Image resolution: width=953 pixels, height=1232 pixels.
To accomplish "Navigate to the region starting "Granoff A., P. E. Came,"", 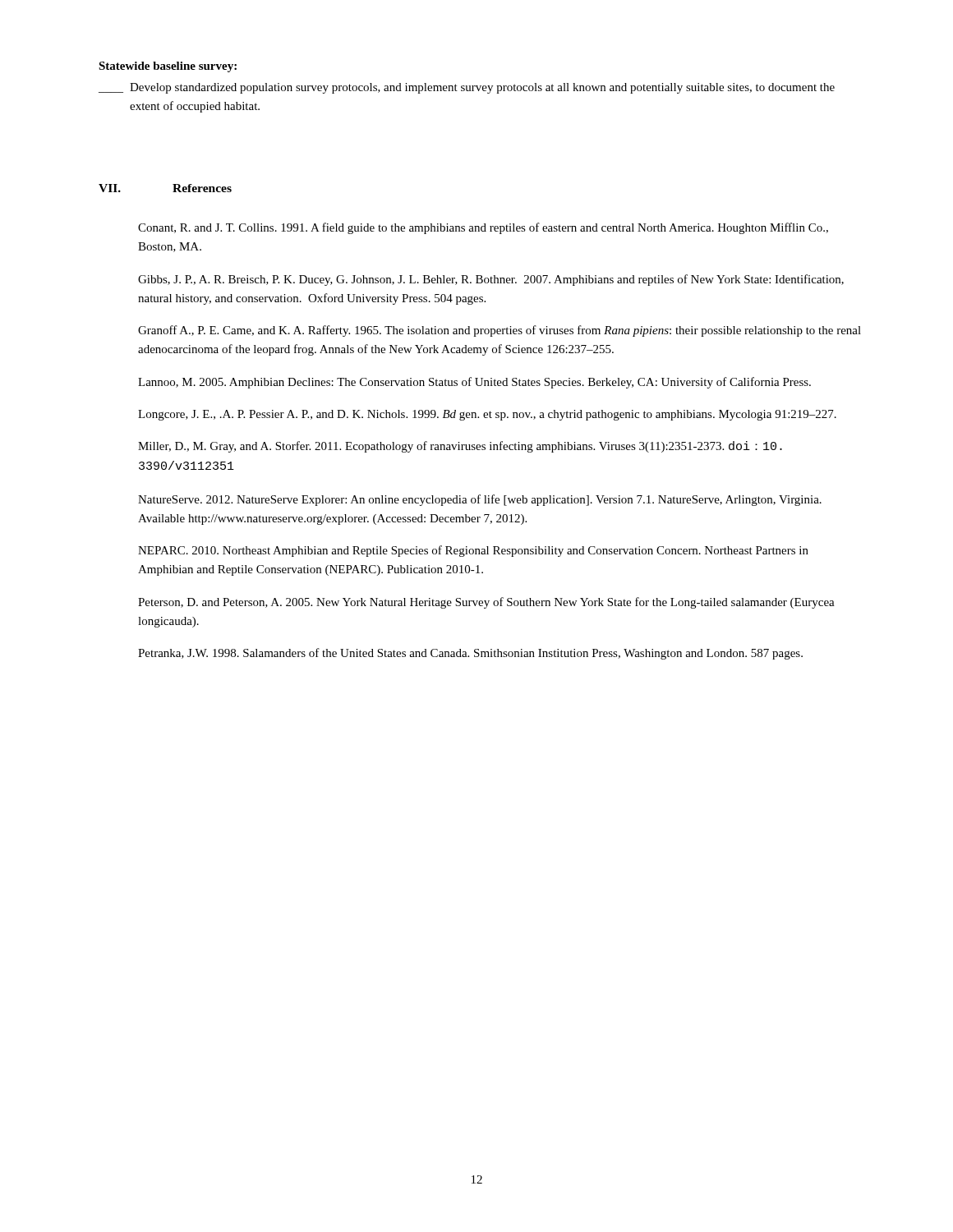I will 500,340.
